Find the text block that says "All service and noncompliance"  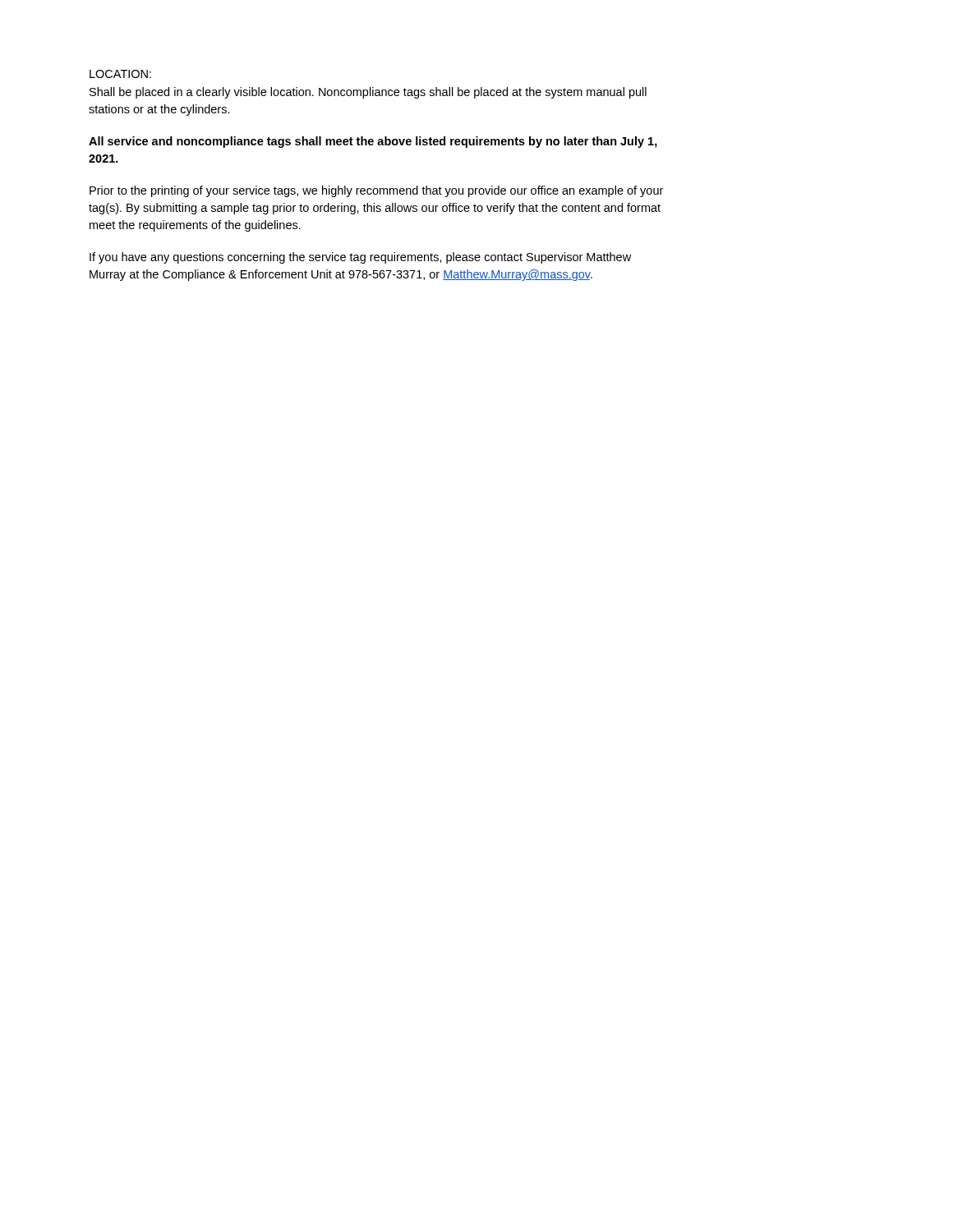[x=376, y=151]
